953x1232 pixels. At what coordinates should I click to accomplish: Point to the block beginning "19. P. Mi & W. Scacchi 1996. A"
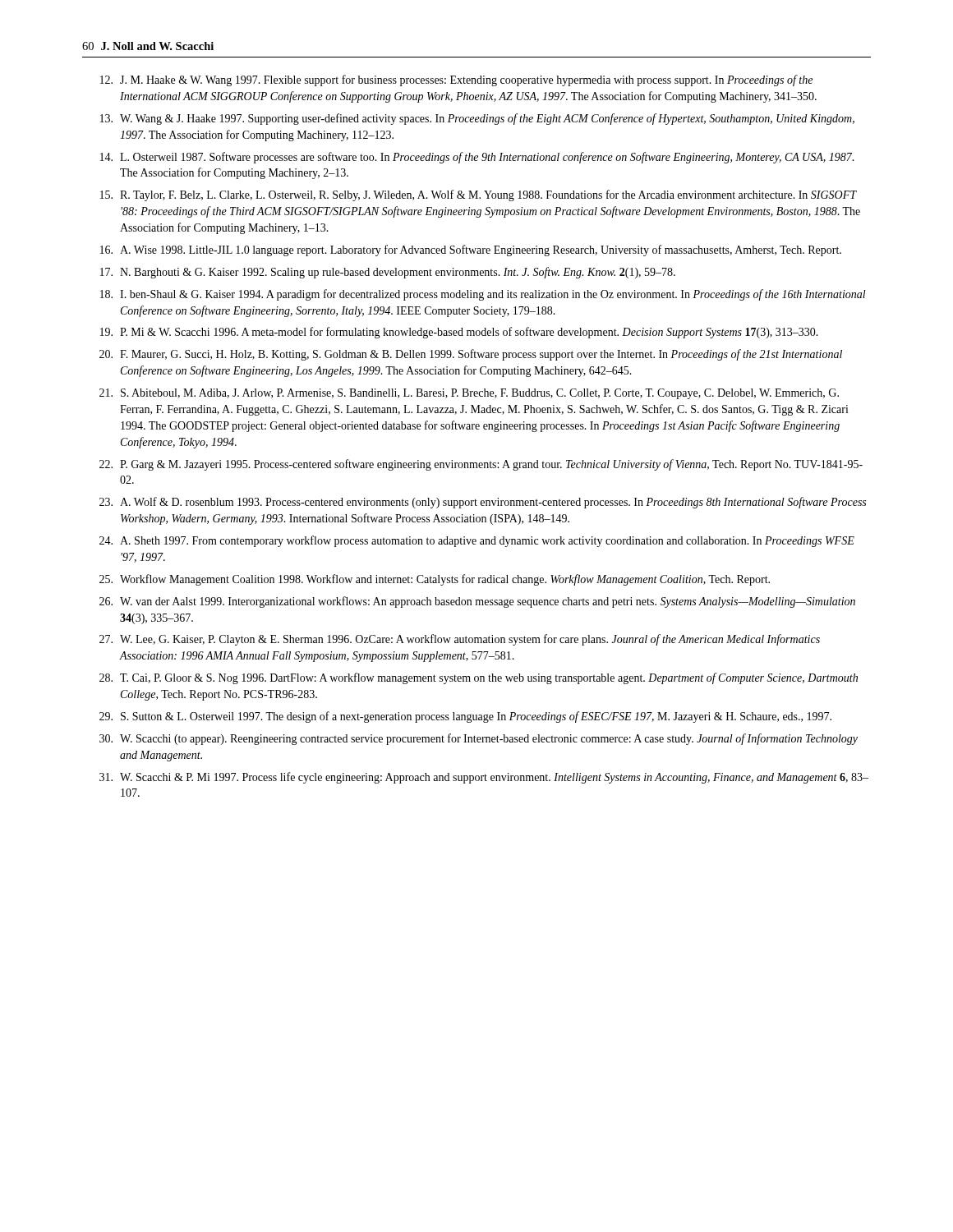tap(476, 333)
